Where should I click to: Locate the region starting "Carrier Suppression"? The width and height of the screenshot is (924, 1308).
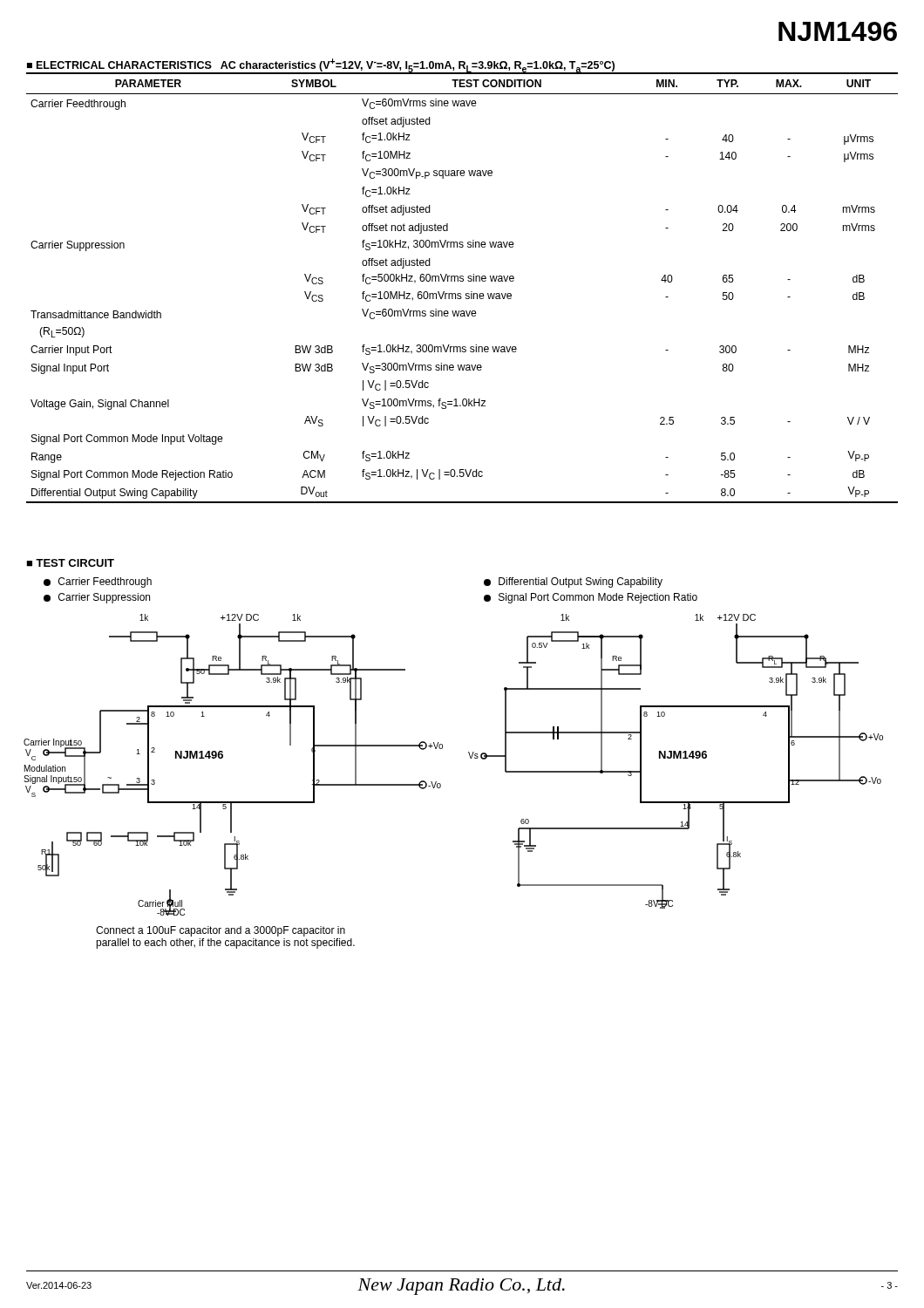(97, 597)
